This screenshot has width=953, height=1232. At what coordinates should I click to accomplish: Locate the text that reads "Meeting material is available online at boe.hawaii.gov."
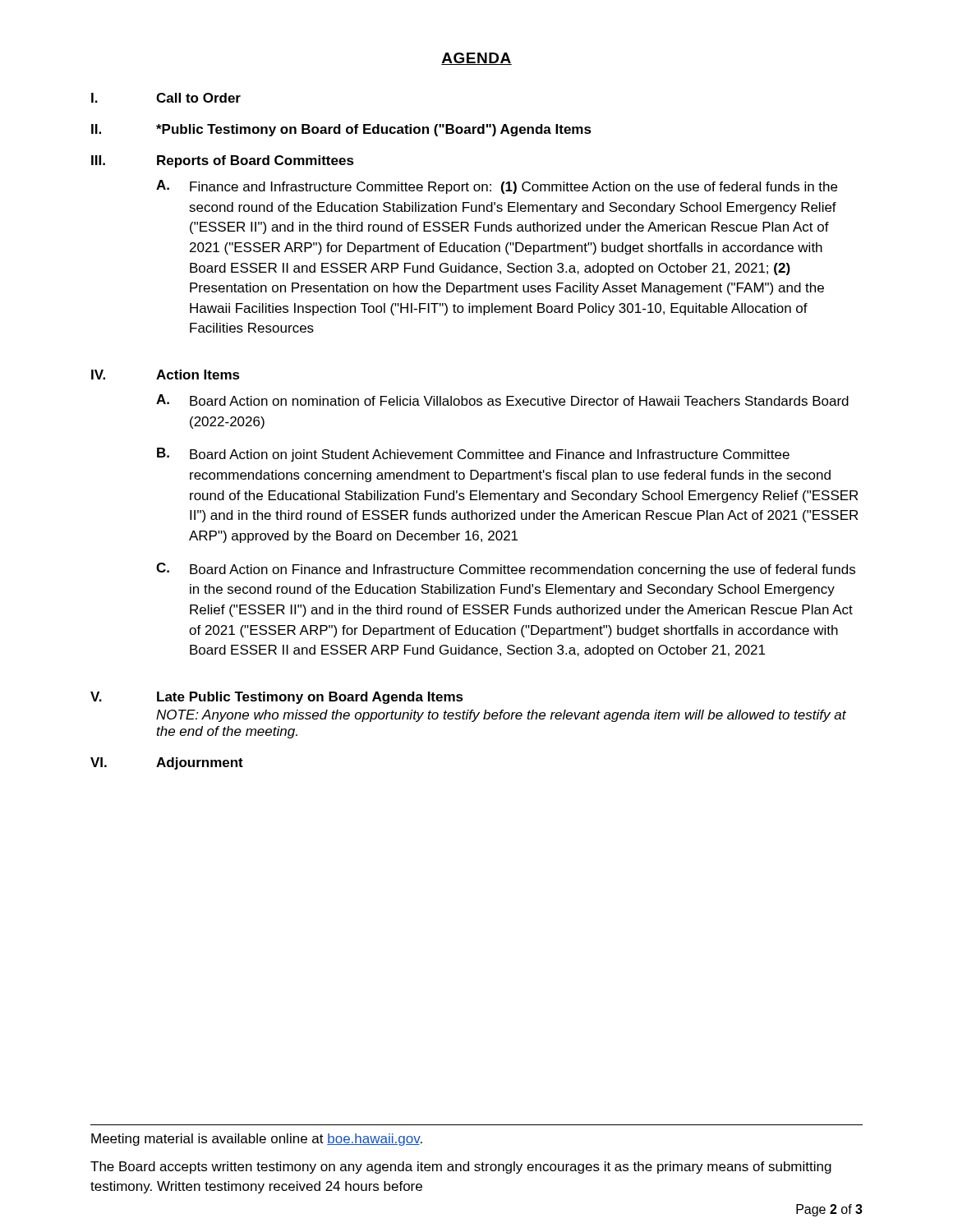(257, 1139)
